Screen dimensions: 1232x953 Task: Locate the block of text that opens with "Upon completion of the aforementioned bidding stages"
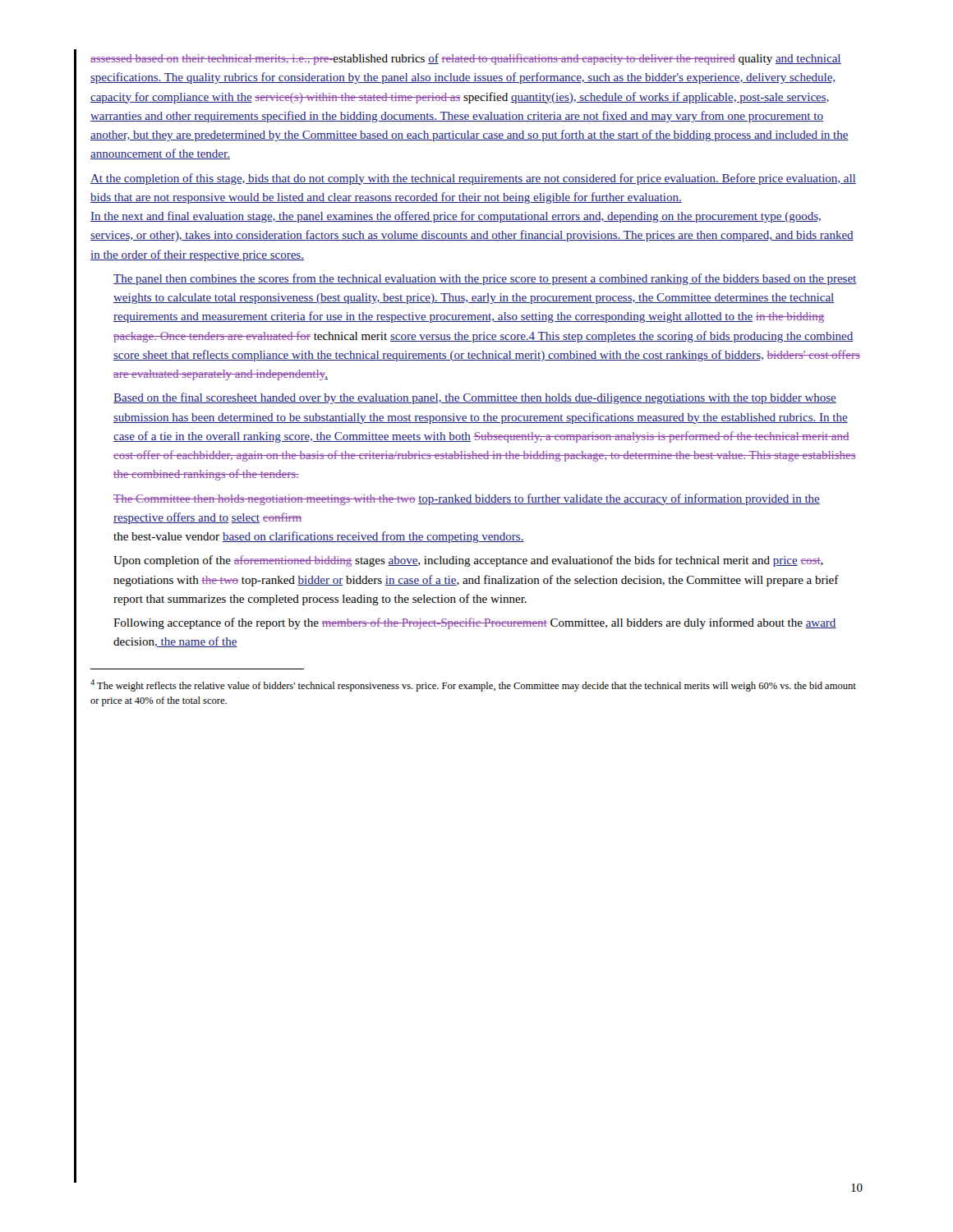[476, 579]
